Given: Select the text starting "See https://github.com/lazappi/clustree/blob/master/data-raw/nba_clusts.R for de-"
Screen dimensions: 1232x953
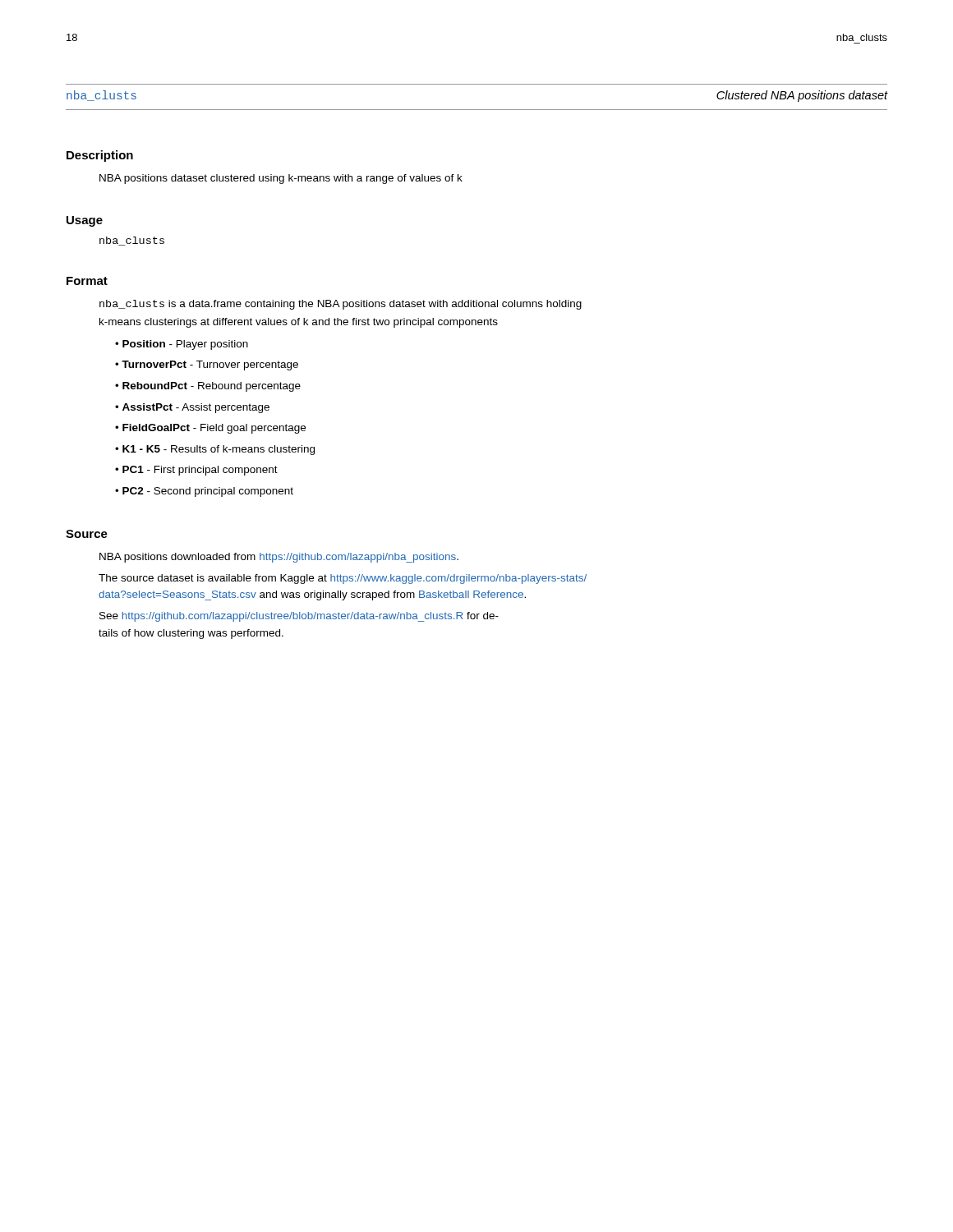Looking at the screenshot, I should (x=299, y=624).
